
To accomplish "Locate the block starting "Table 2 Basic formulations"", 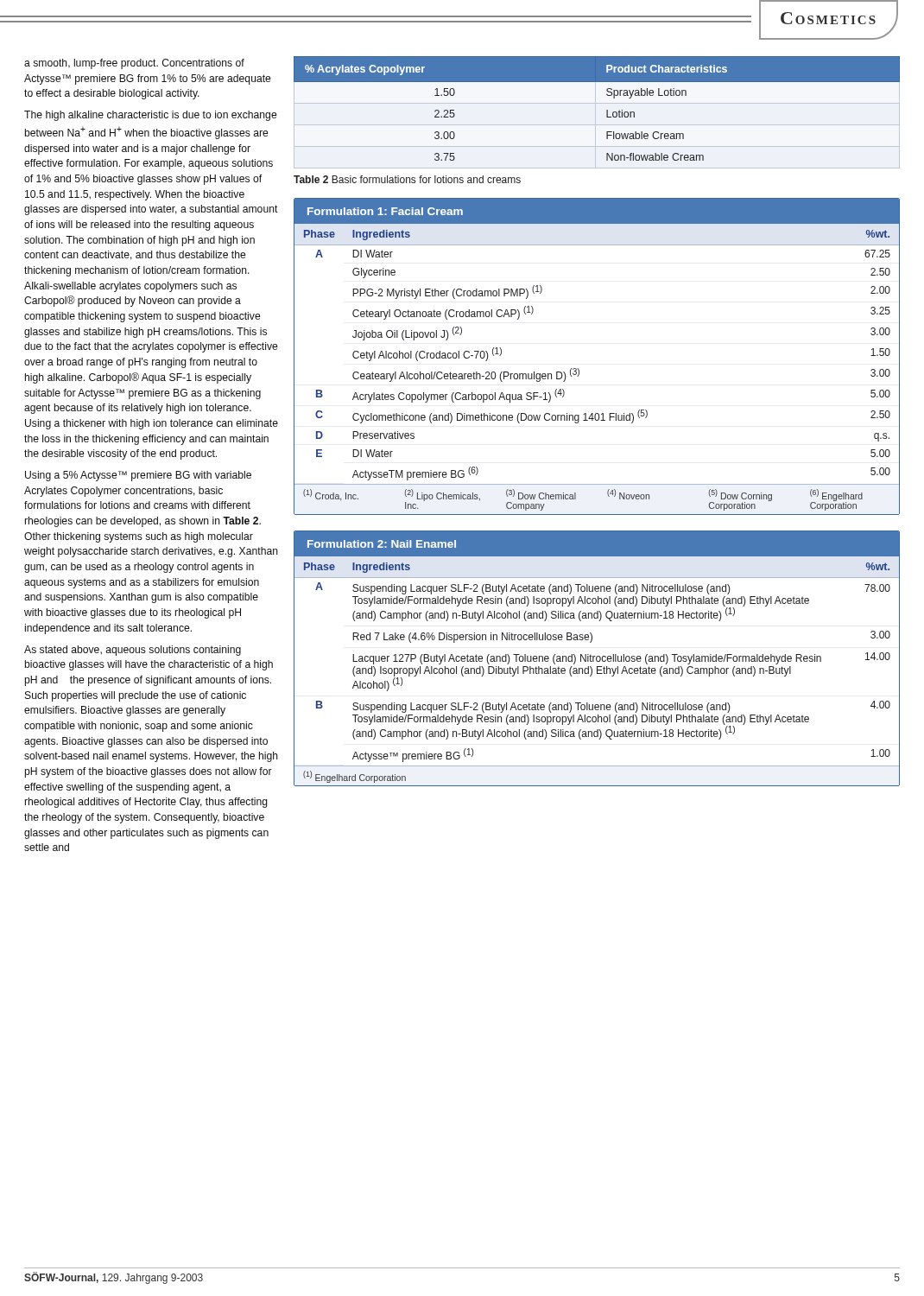I will coord(407,180).
